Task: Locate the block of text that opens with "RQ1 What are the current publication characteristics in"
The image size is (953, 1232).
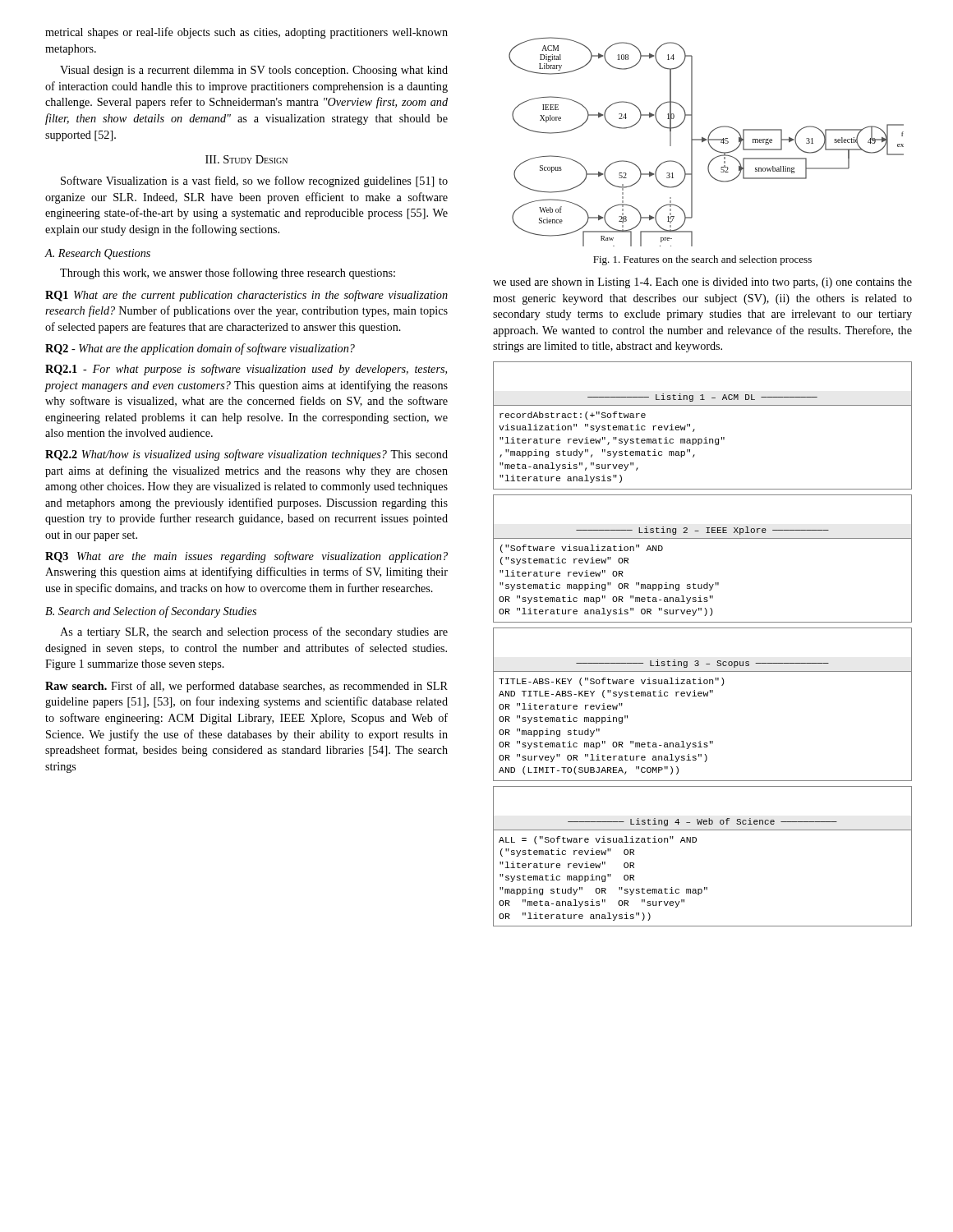Action: tap(246, 311)
